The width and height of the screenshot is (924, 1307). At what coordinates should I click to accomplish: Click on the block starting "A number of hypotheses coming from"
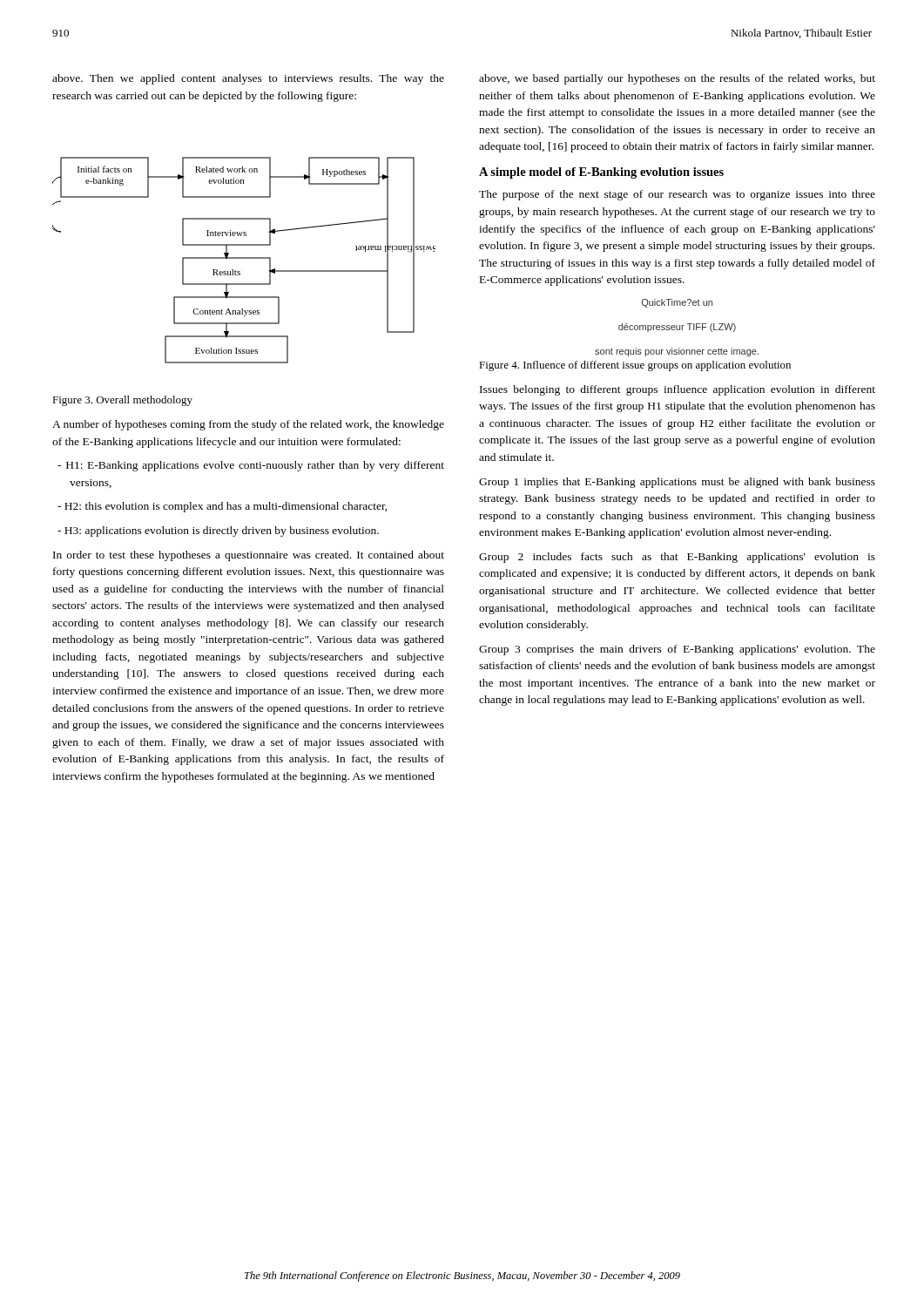click(x=248, y=433)
